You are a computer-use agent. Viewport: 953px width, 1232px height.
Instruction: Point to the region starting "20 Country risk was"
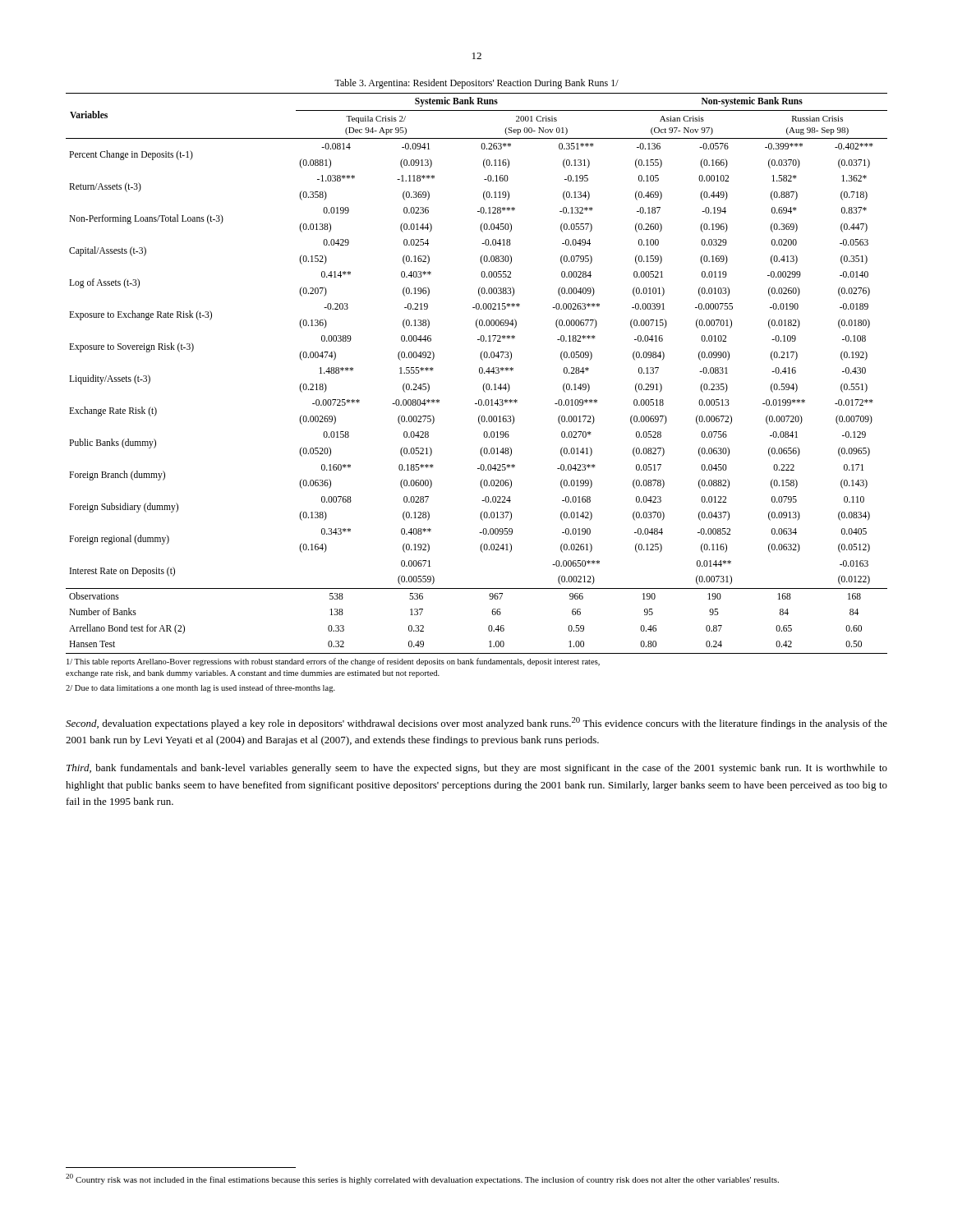pyautogui.click(x=423, y=1176)
